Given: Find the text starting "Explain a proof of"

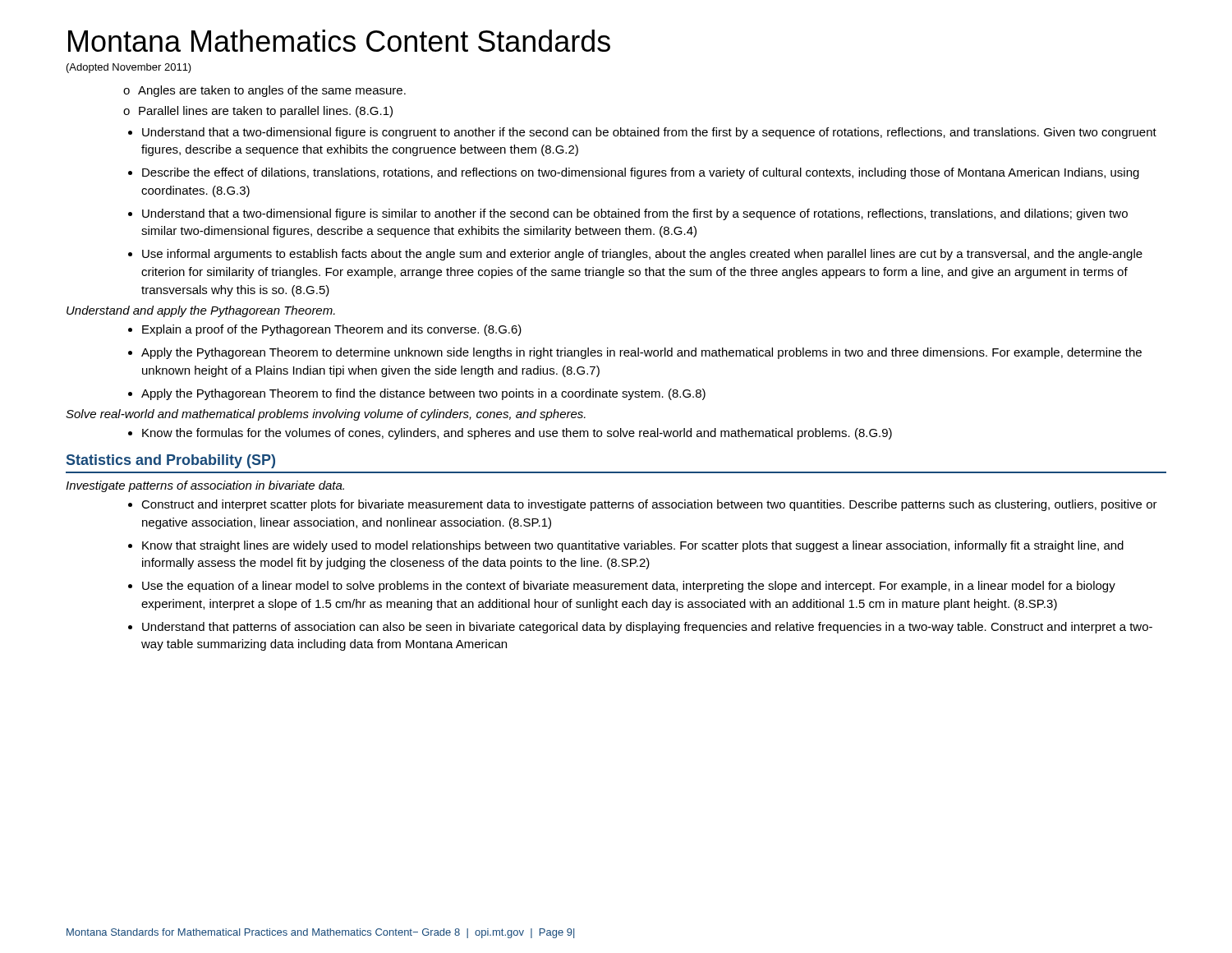Looking at the screenshot, I should [332, 329].
